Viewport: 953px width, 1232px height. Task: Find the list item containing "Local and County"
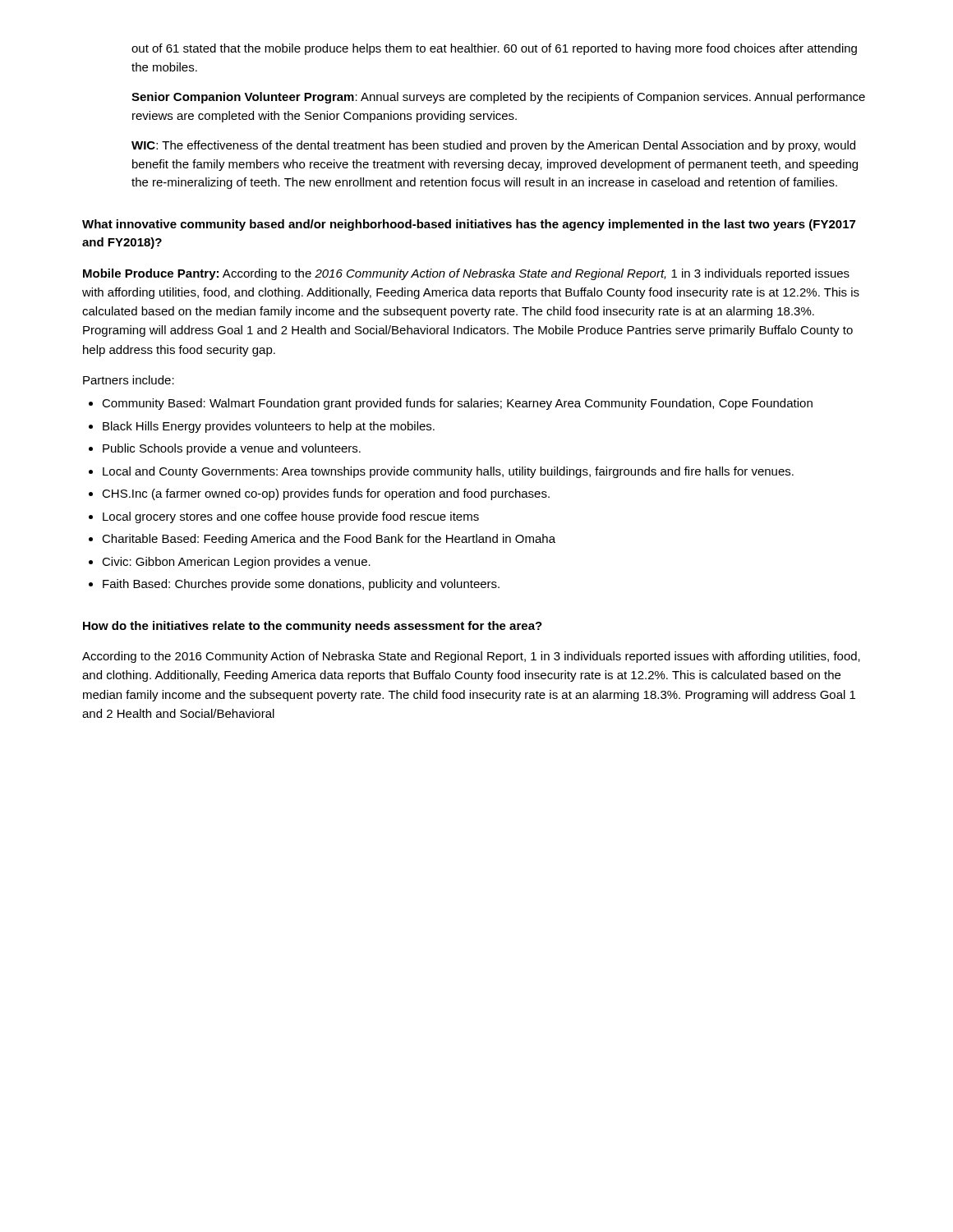[x=448, y=471]
